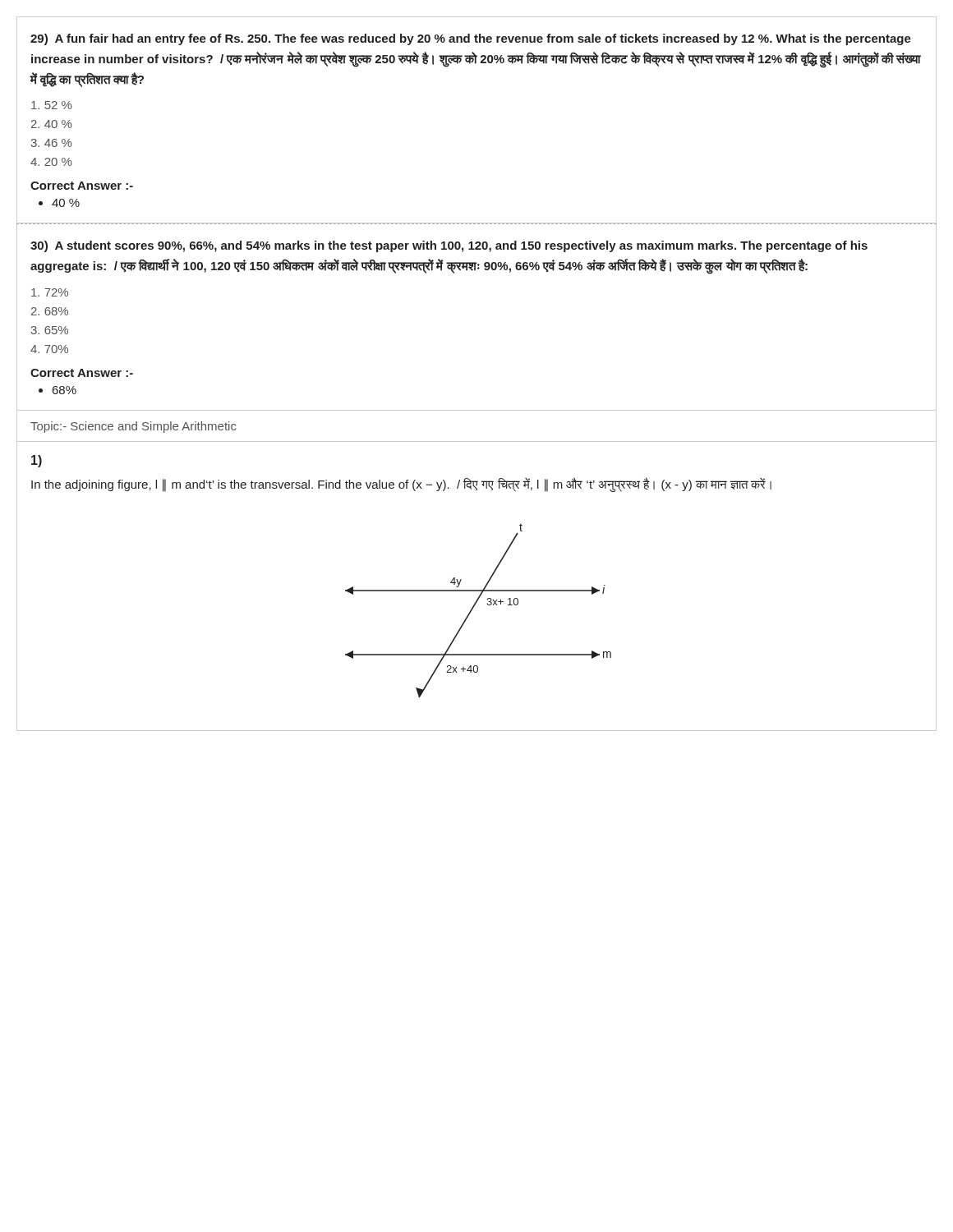Click on the engineering diagram
Screen dimensions: 1232x953
[476, 615]
